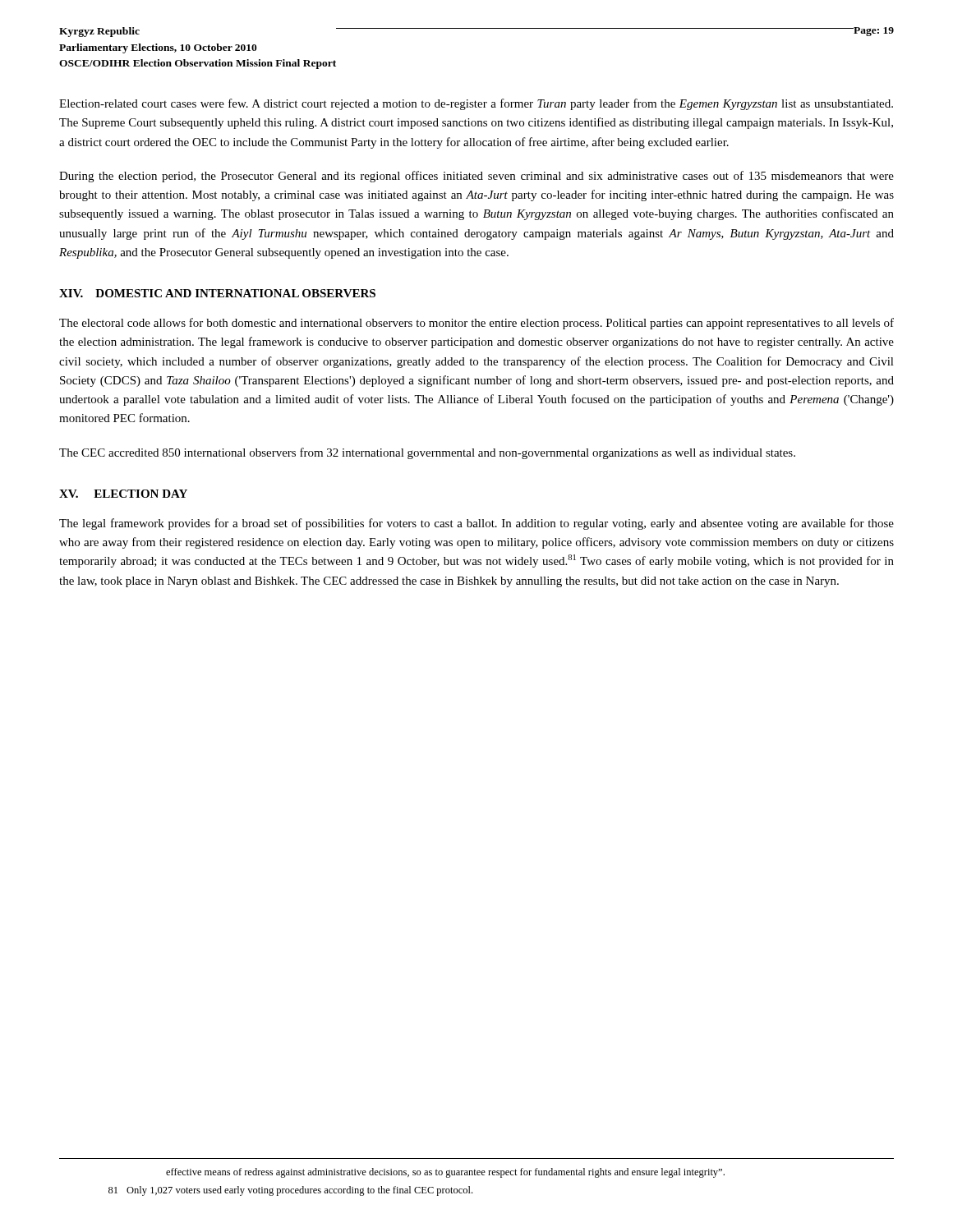Find the block on this page that starts "effective means of"

coord(446,1172)
